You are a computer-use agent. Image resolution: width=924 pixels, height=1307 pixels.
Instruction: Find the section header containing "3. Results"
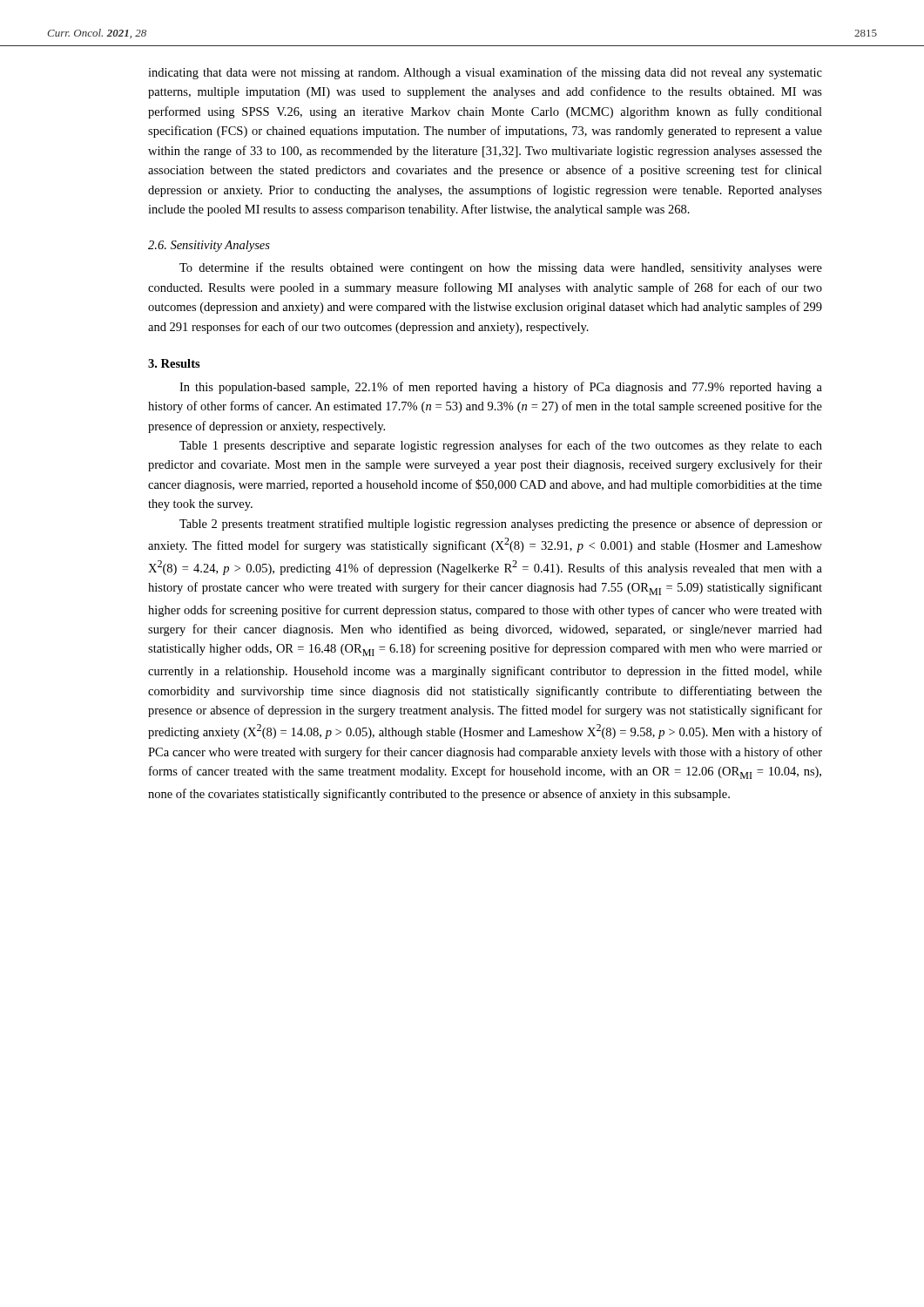[x=174, y=363]
